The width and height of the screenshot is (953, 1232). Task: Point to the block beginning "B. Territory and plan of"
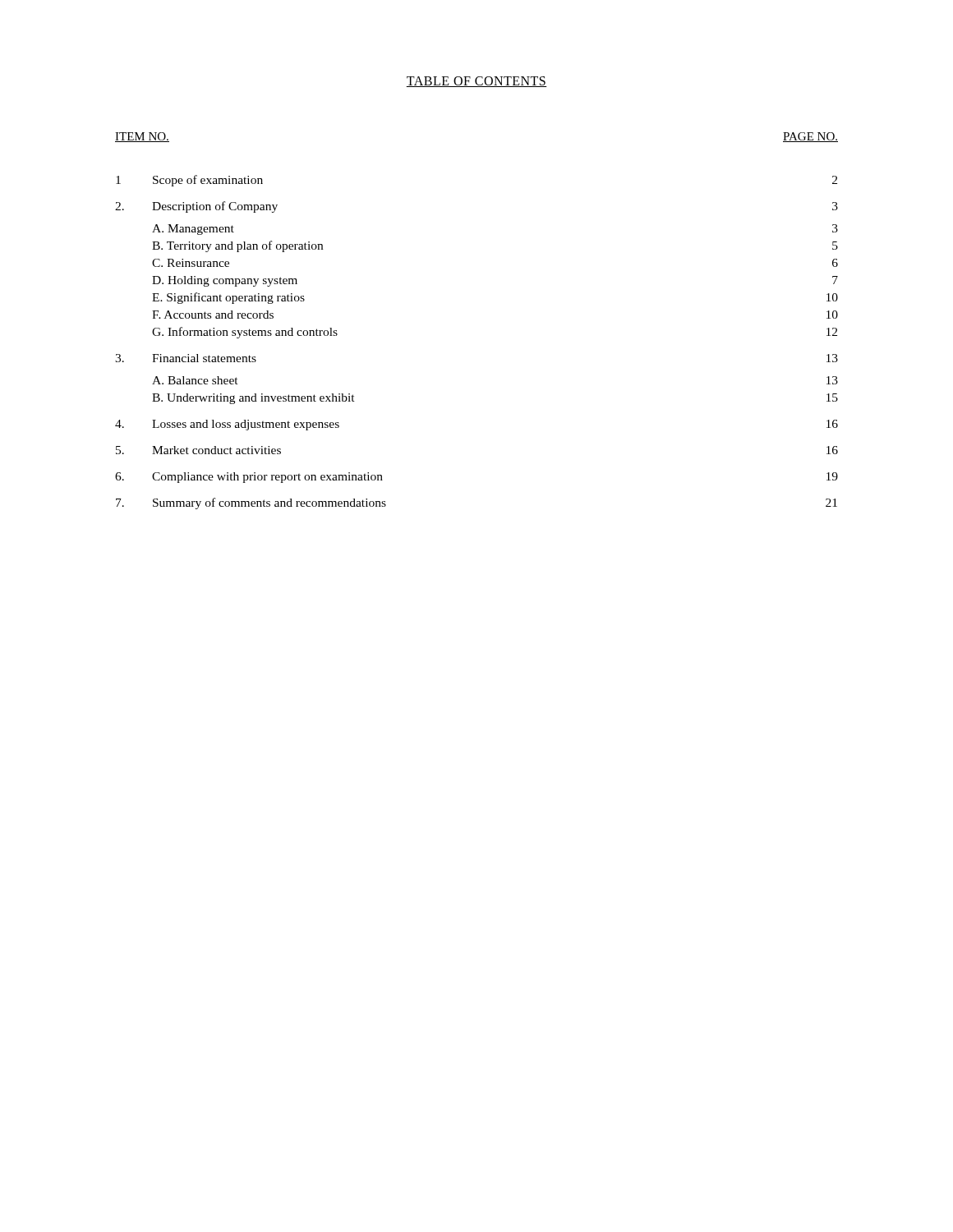pyautogui.click(x=238, y=246)
